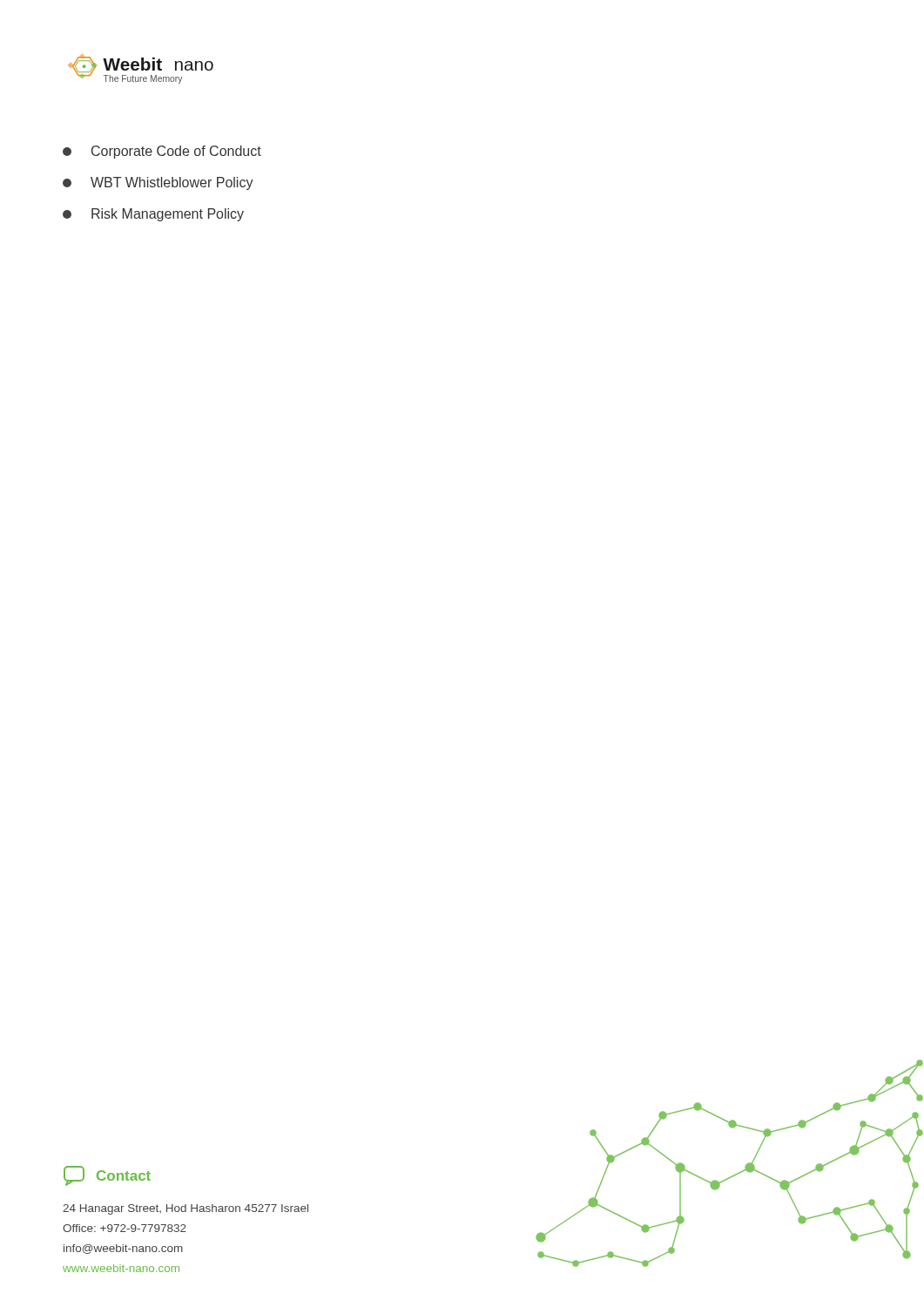Navigate to the text starting "Contact 24 Hanagar"
This screenshot has height=1307, width=924.
(186, 1222)
